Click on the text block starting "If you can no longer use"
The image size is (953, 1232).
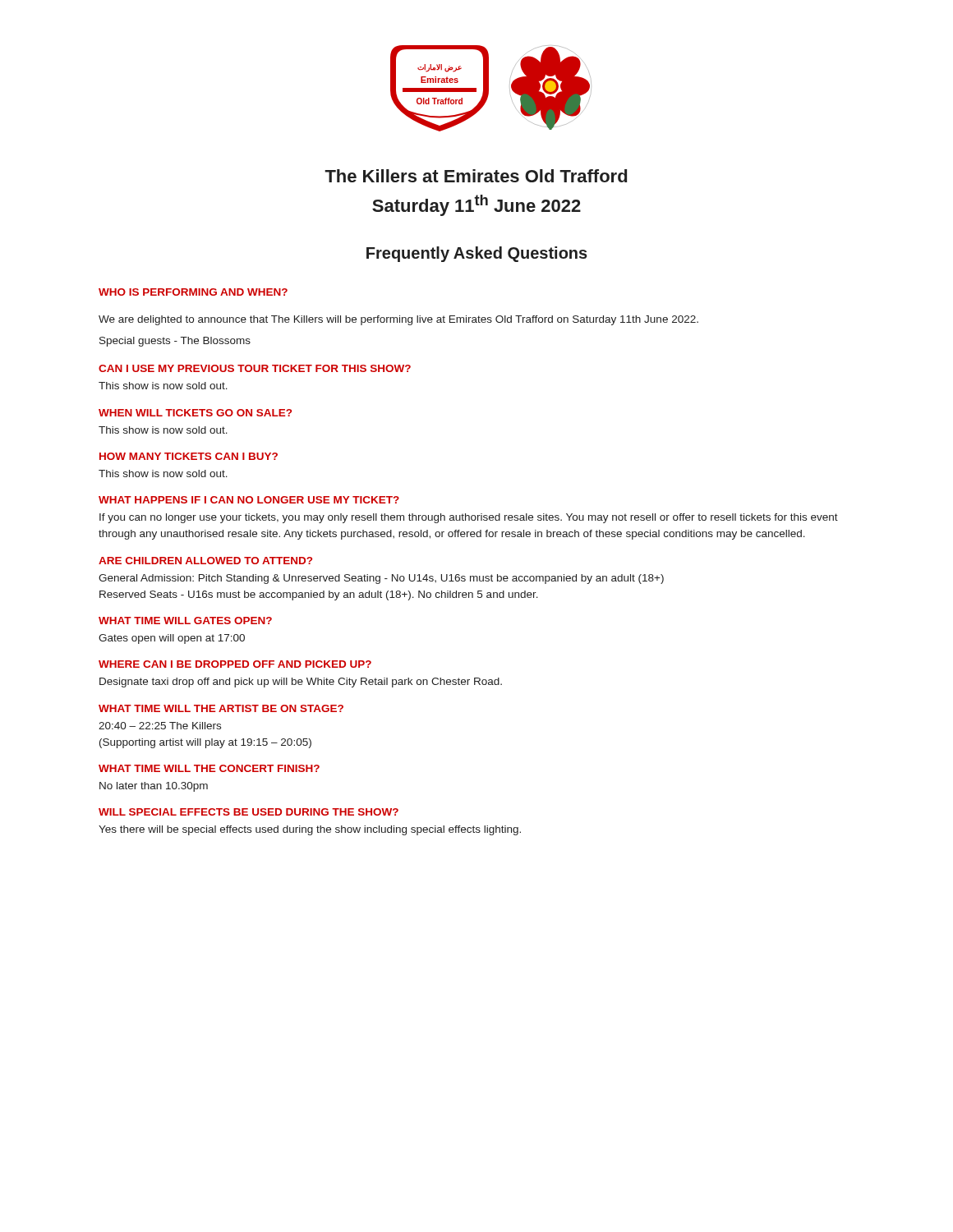(x=468, y=526)
